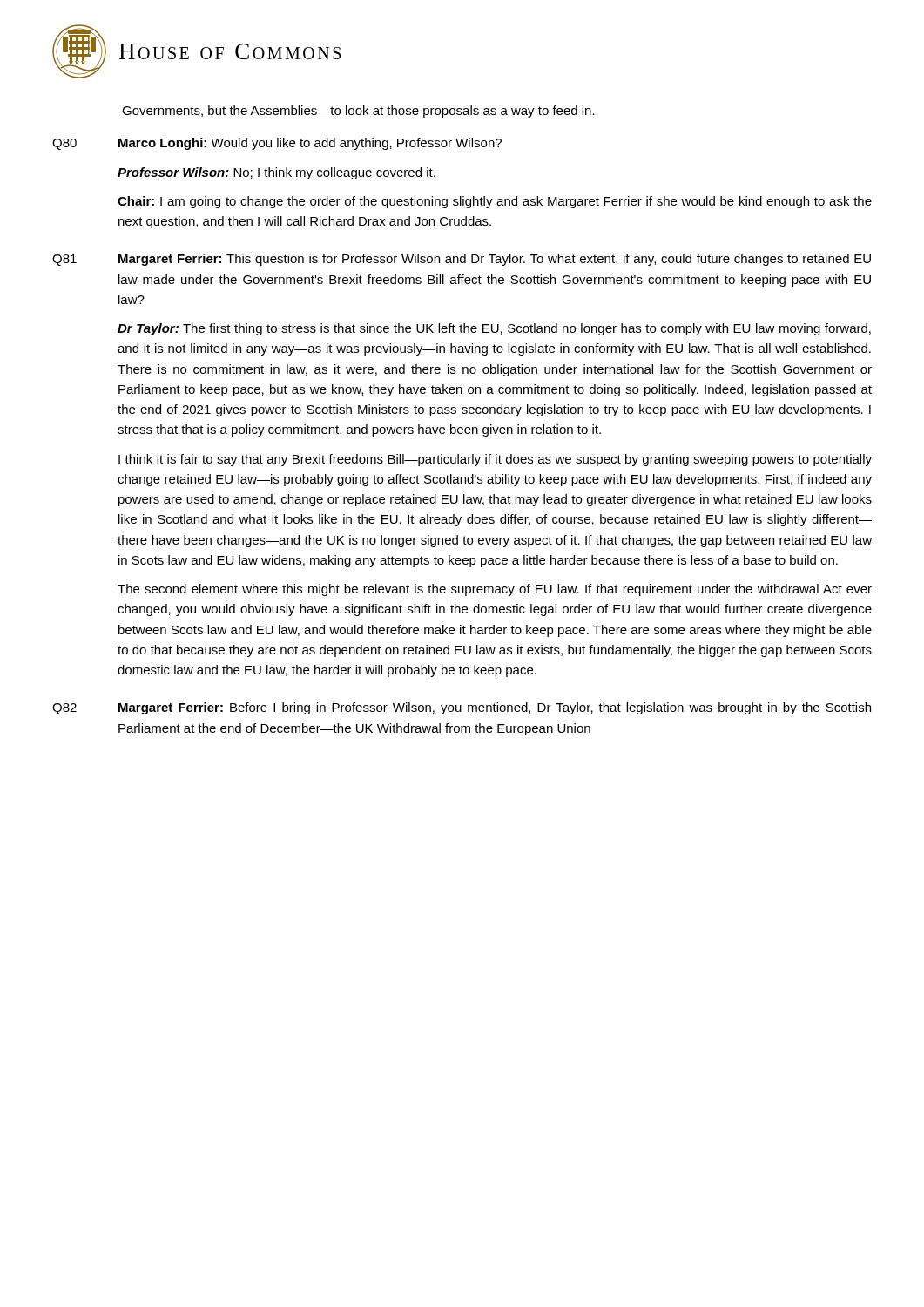Point to the block beginning "Q81 Margaret Ferrier: This question is for Professor"
The image size is (924, 1307).
point(462,469)
